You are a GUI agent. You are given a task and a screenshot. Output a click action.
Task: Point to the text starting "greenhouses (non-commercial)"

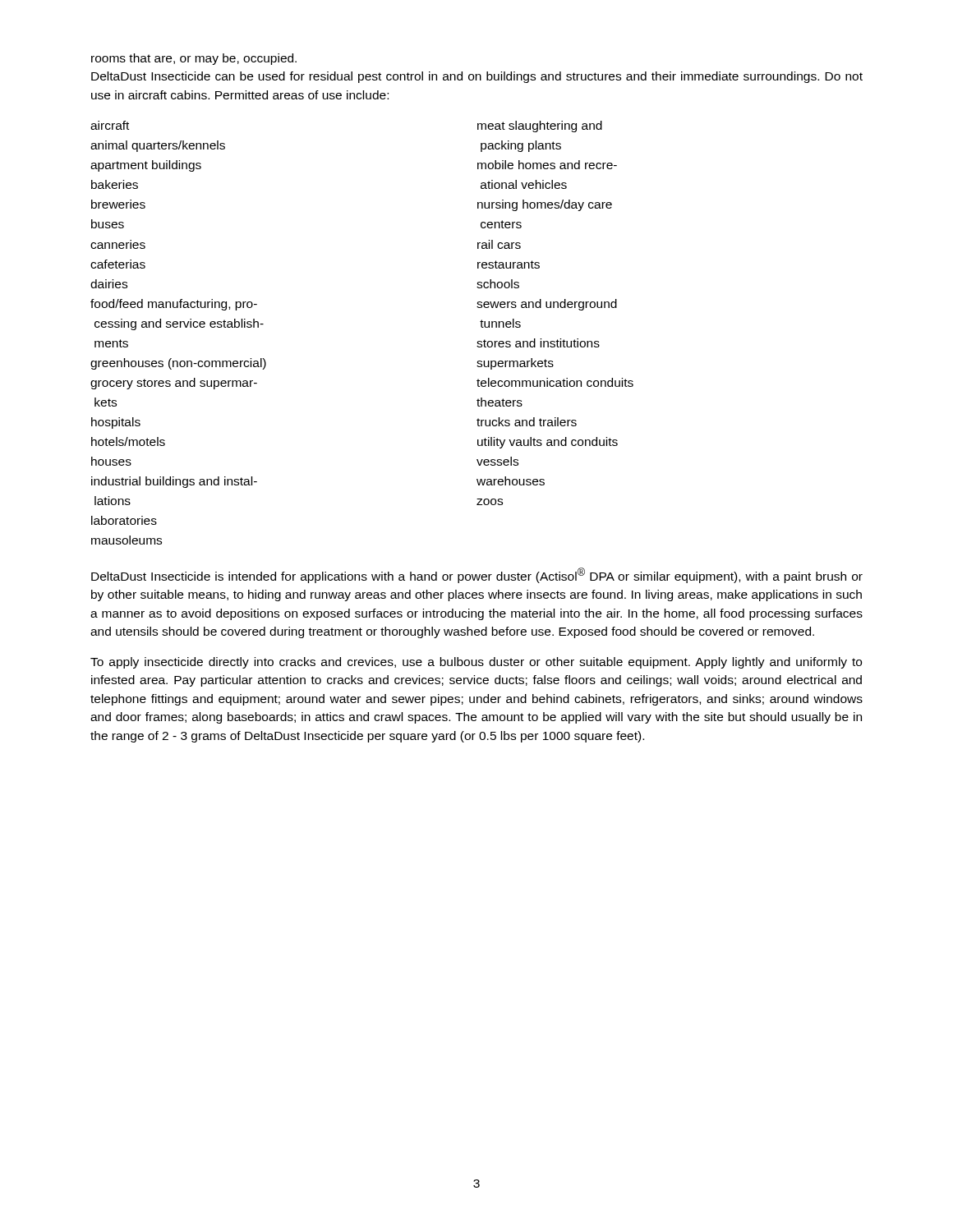click(178, 362)
